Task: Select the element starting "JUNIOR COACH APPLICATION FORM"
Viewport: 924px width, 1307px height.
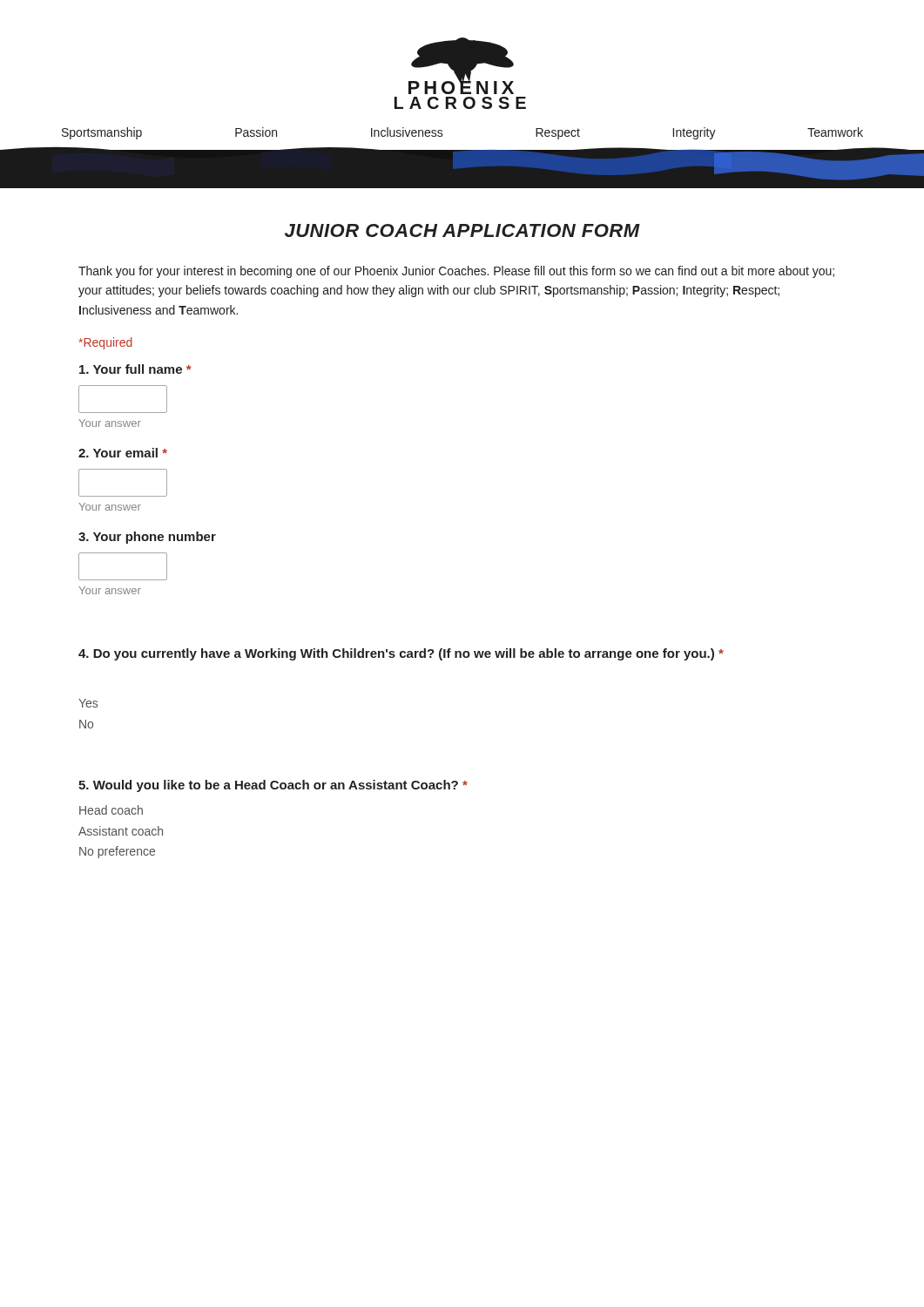Action: point(462,230)
